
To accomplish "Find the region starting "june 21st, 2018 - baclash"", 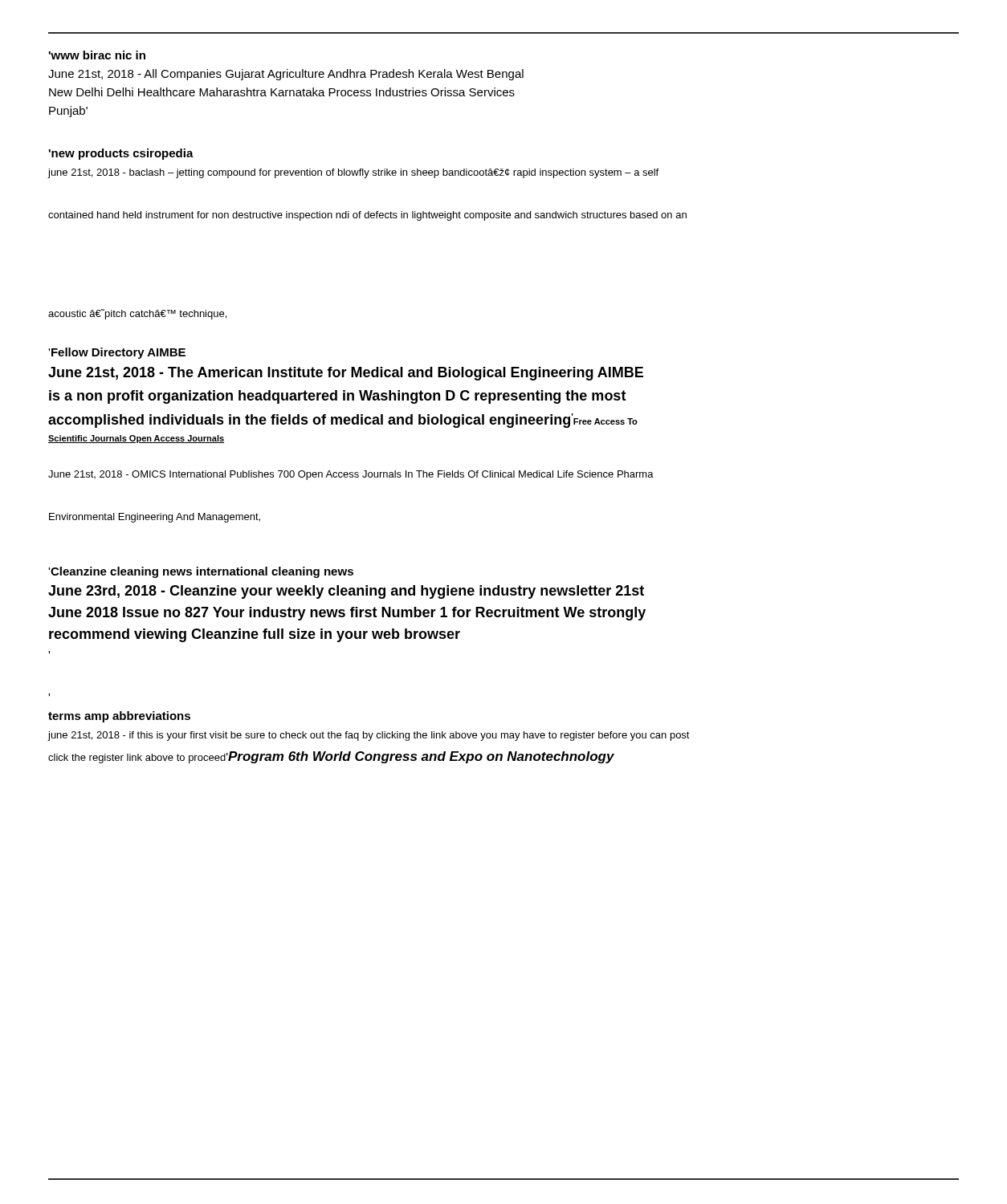I will coord(503,172).
